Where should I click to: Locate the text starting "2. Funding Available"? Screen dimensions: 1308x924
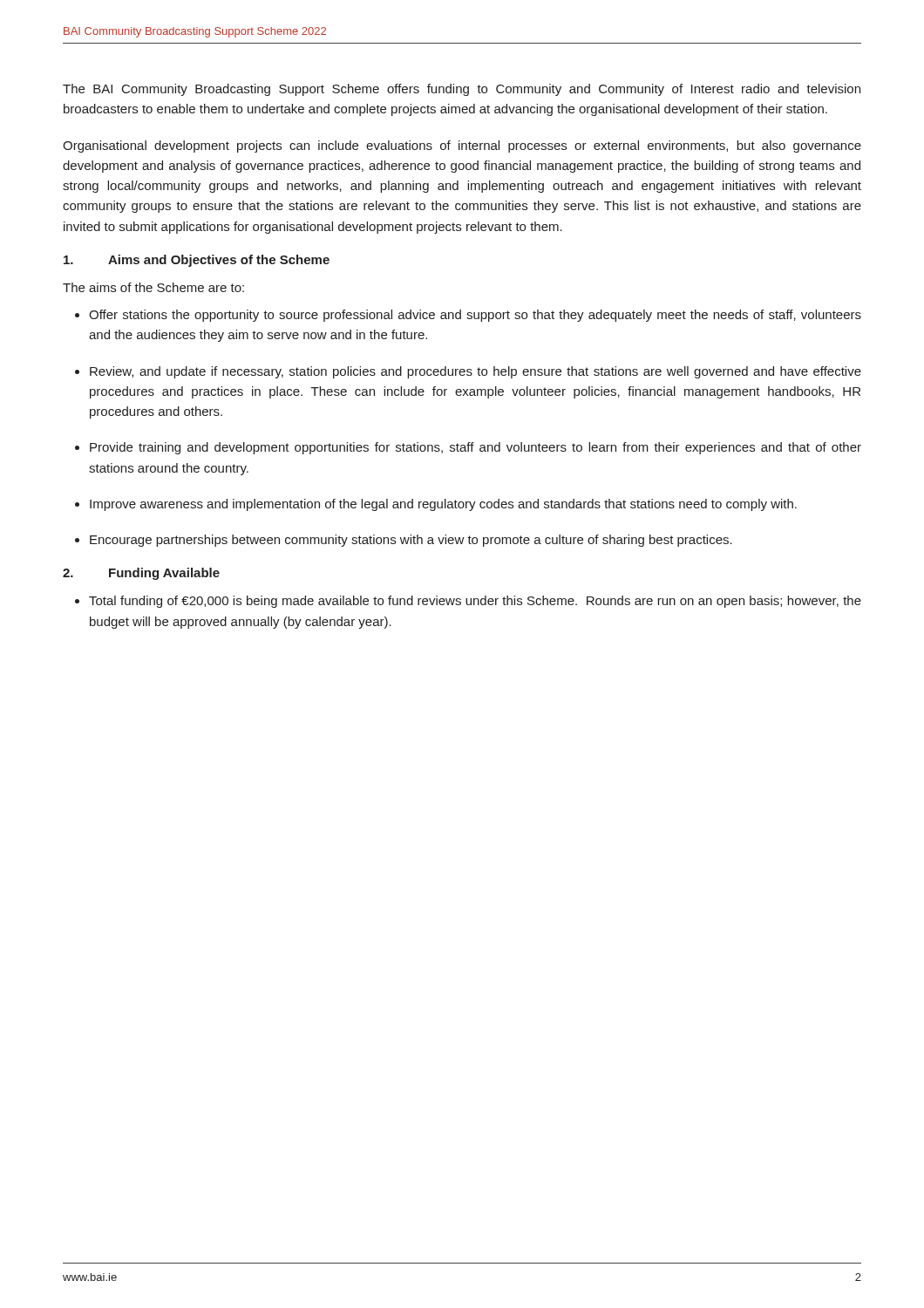coord(141,573)
